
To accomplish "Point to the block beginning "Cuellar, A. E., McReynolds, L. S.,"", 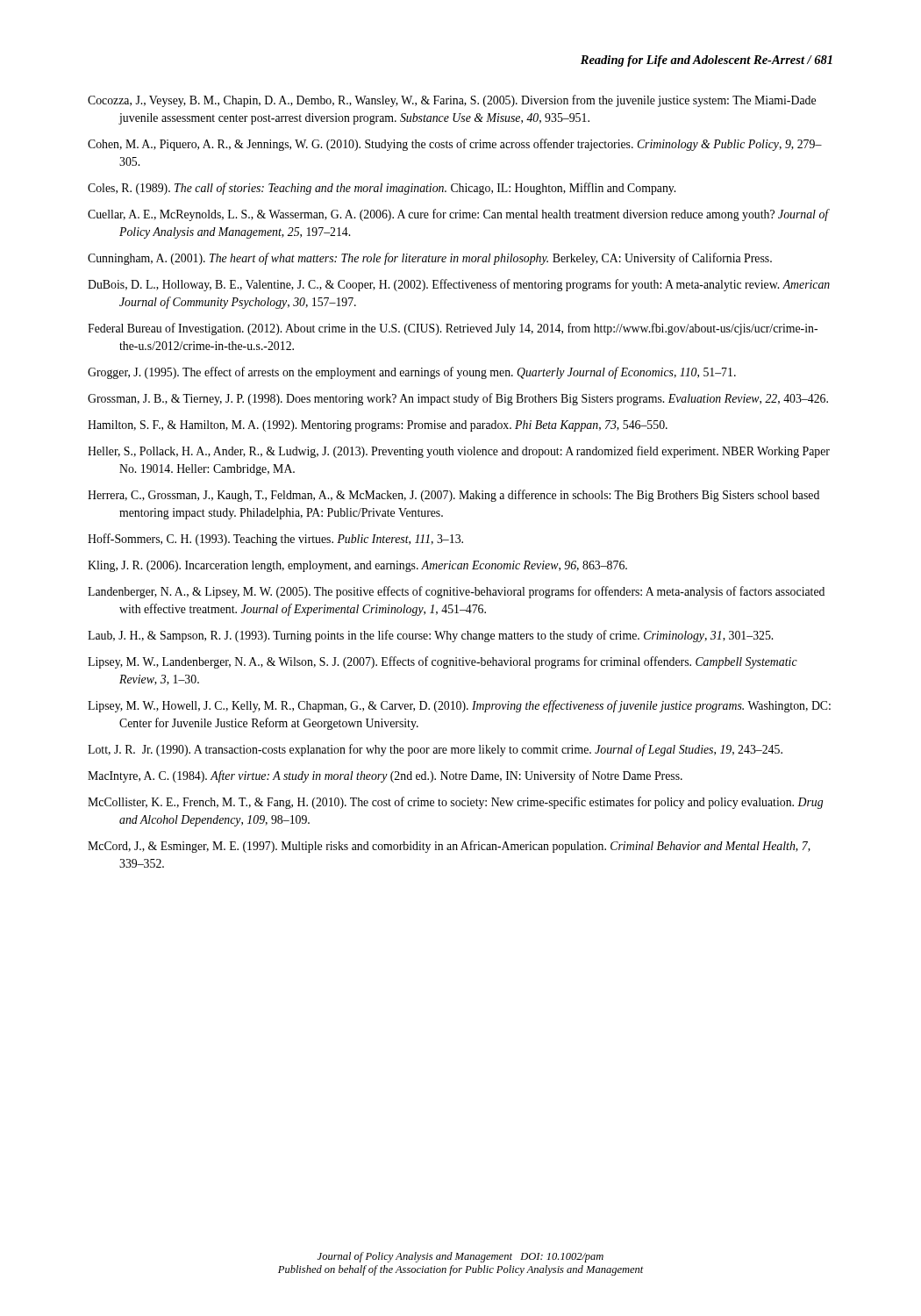I will pos(458,223).
